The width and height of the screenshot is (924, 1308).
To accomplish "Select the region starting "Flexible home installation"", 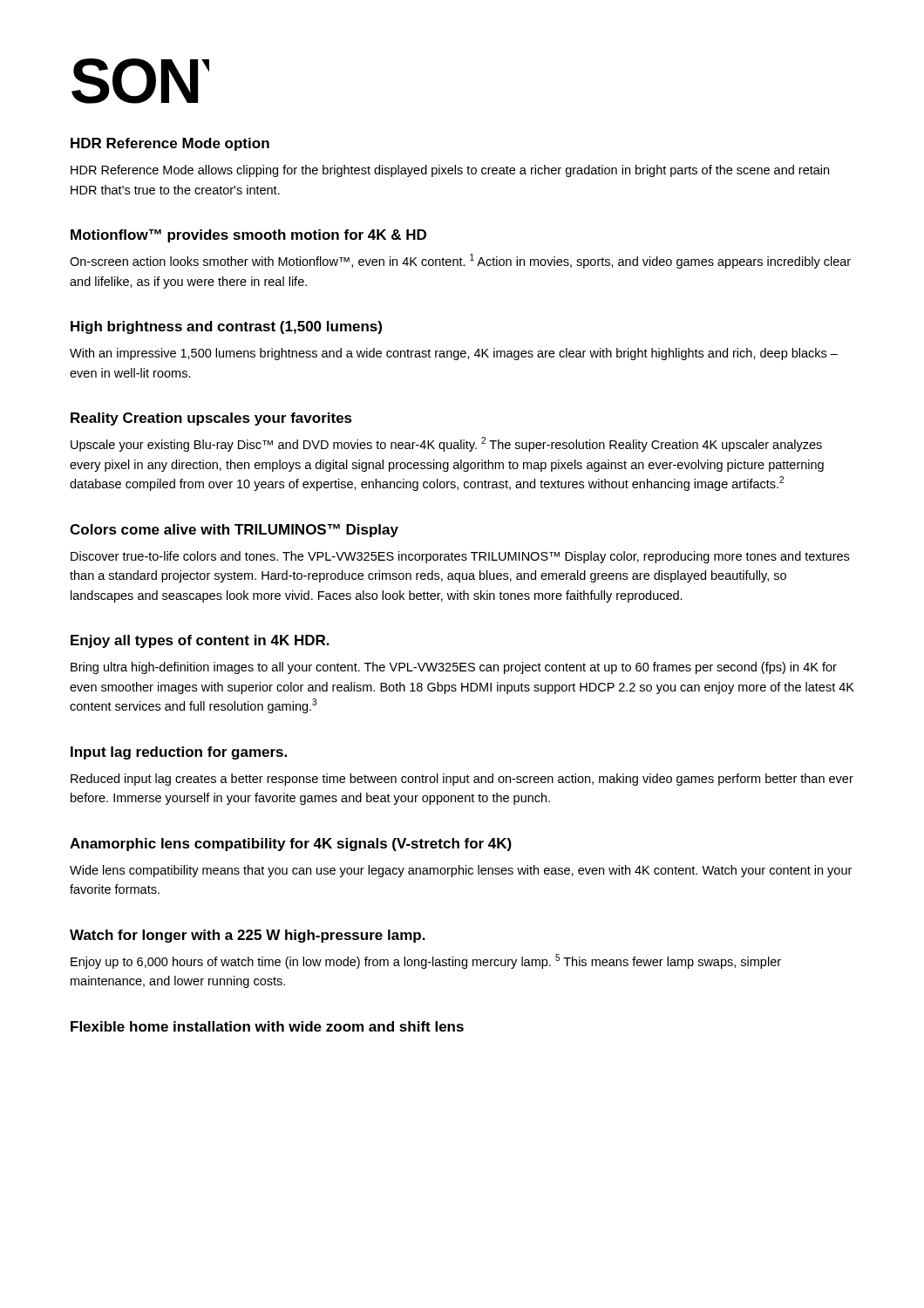I will (x=267, y=1027).
